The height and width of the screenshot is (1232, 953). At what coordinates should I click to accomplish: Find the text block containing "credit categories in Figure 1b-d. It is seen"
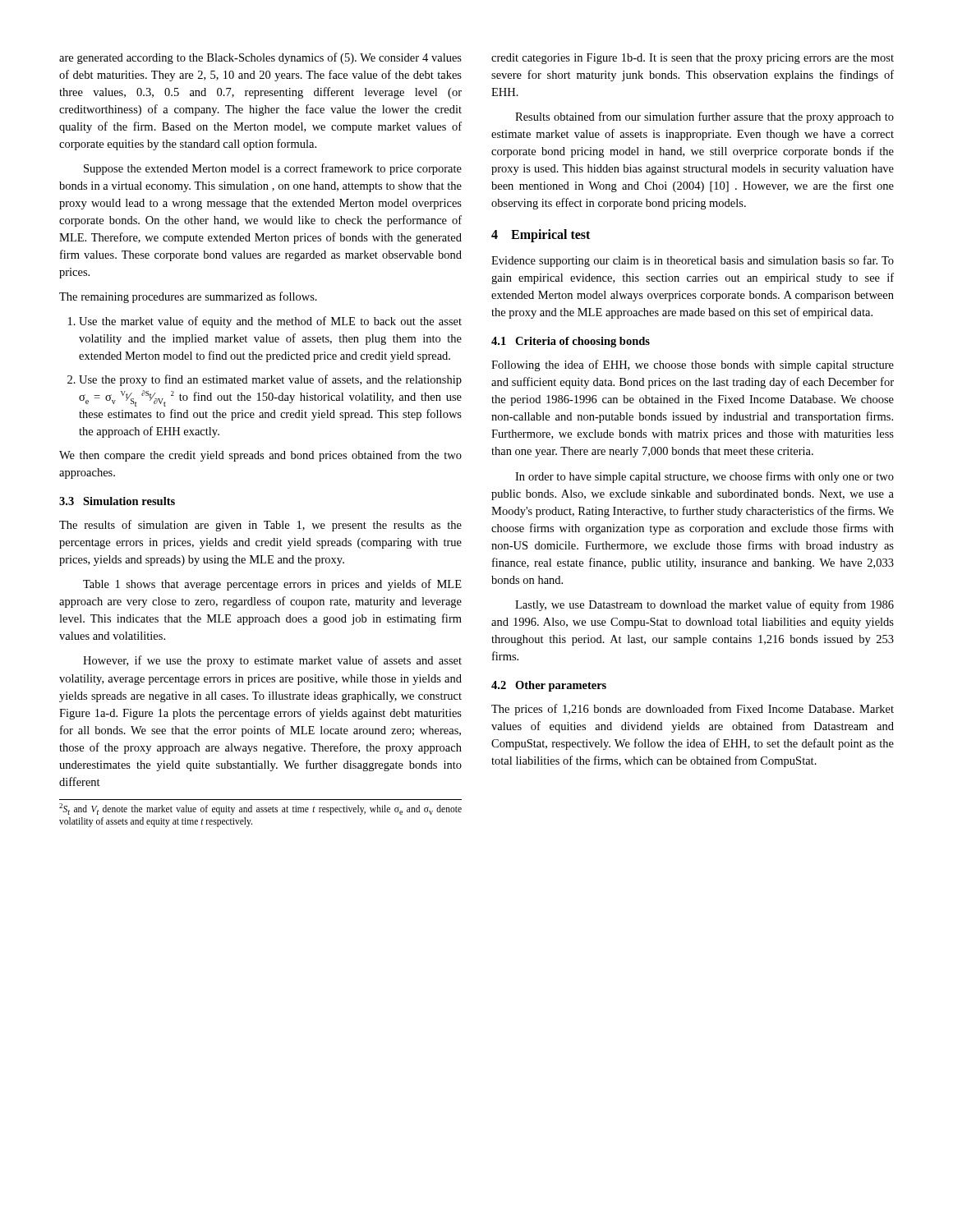693,75
